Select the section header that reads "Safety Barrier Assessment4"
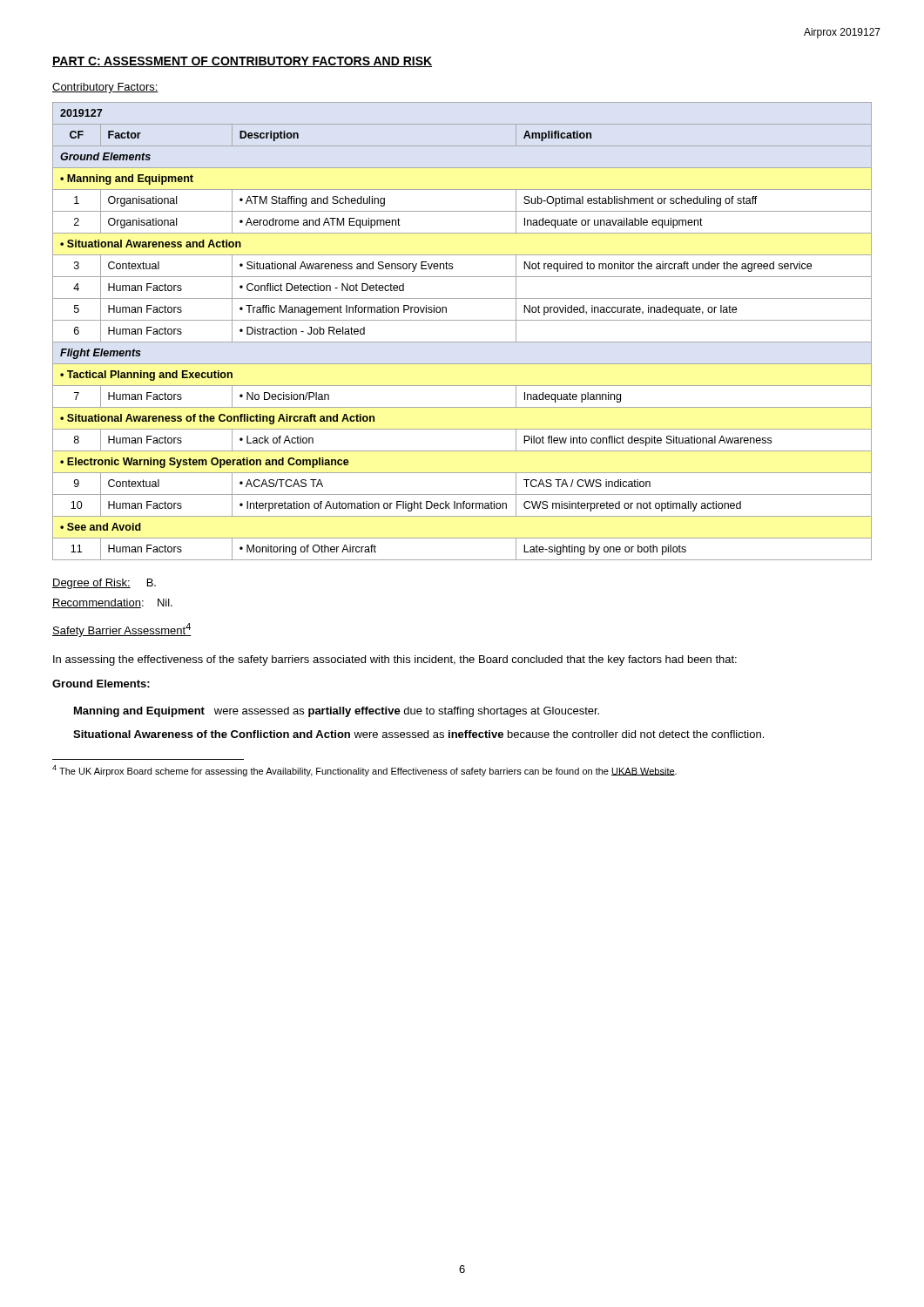This screenshot has height=1307, width=924. click(x=122, y=629)
